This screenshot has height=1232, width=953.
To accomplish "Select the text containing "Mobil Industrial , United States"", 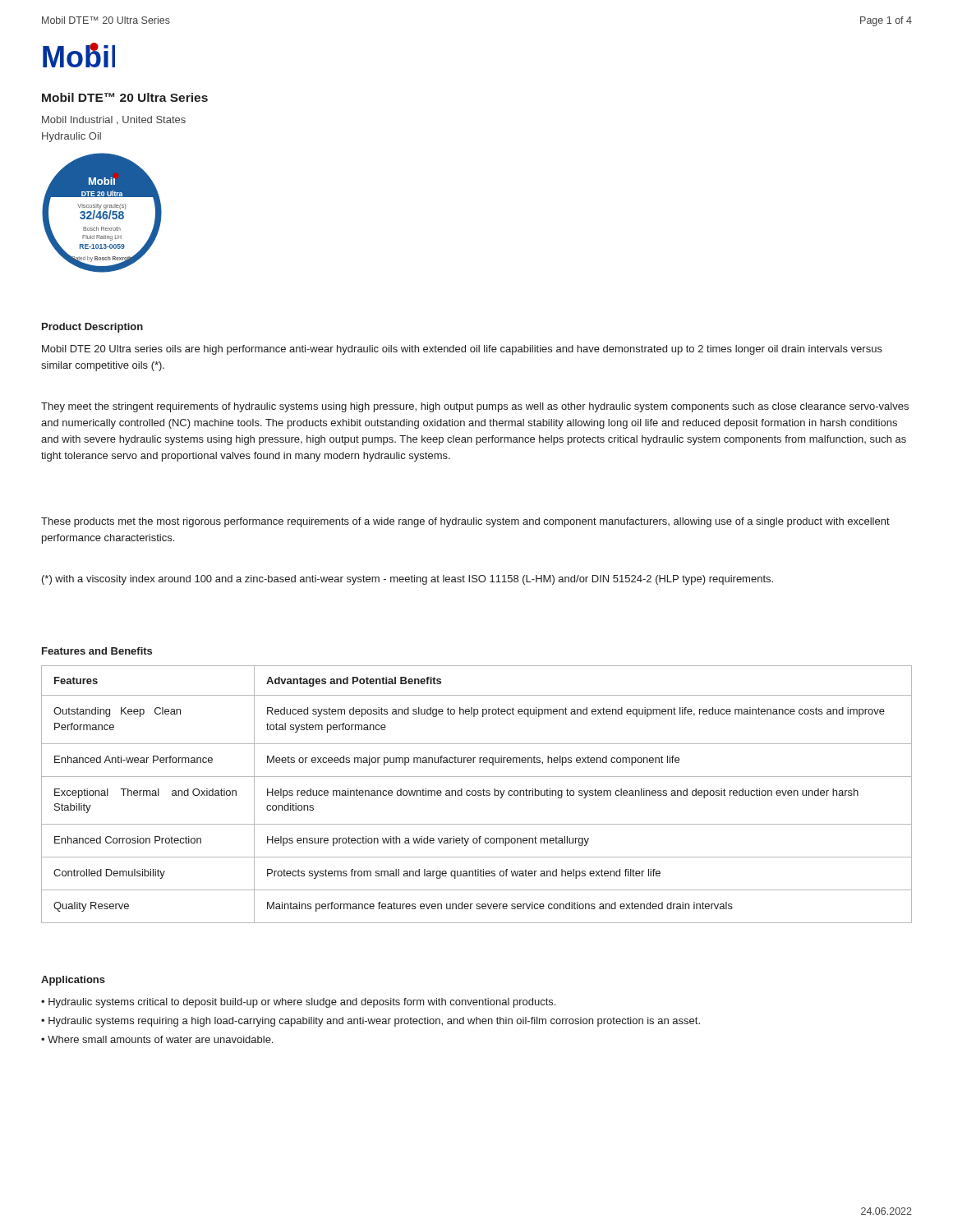I will pyautogui.click(x=114, y=120).
